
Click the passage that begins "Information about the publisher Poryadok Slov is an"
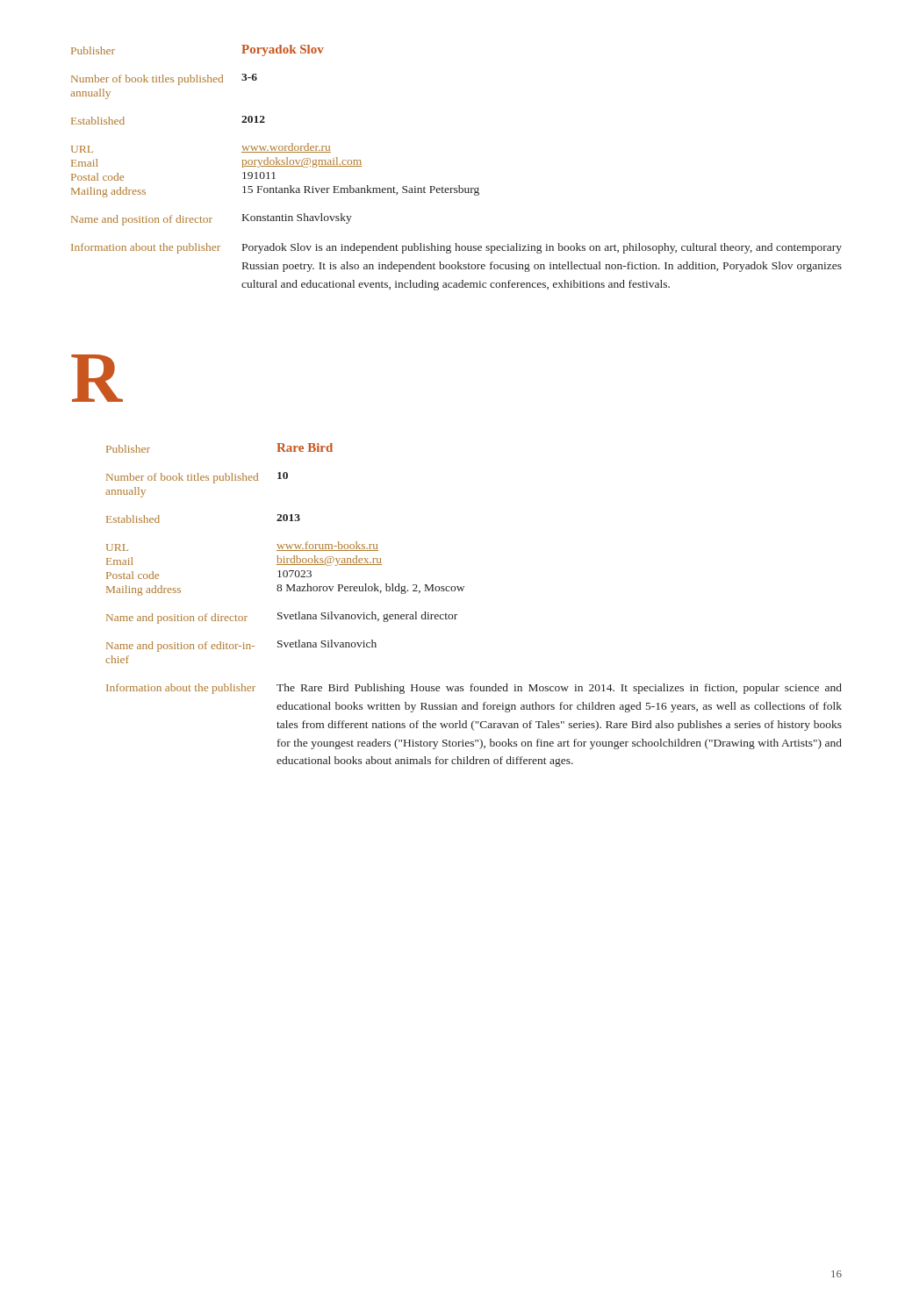point(456,266)
